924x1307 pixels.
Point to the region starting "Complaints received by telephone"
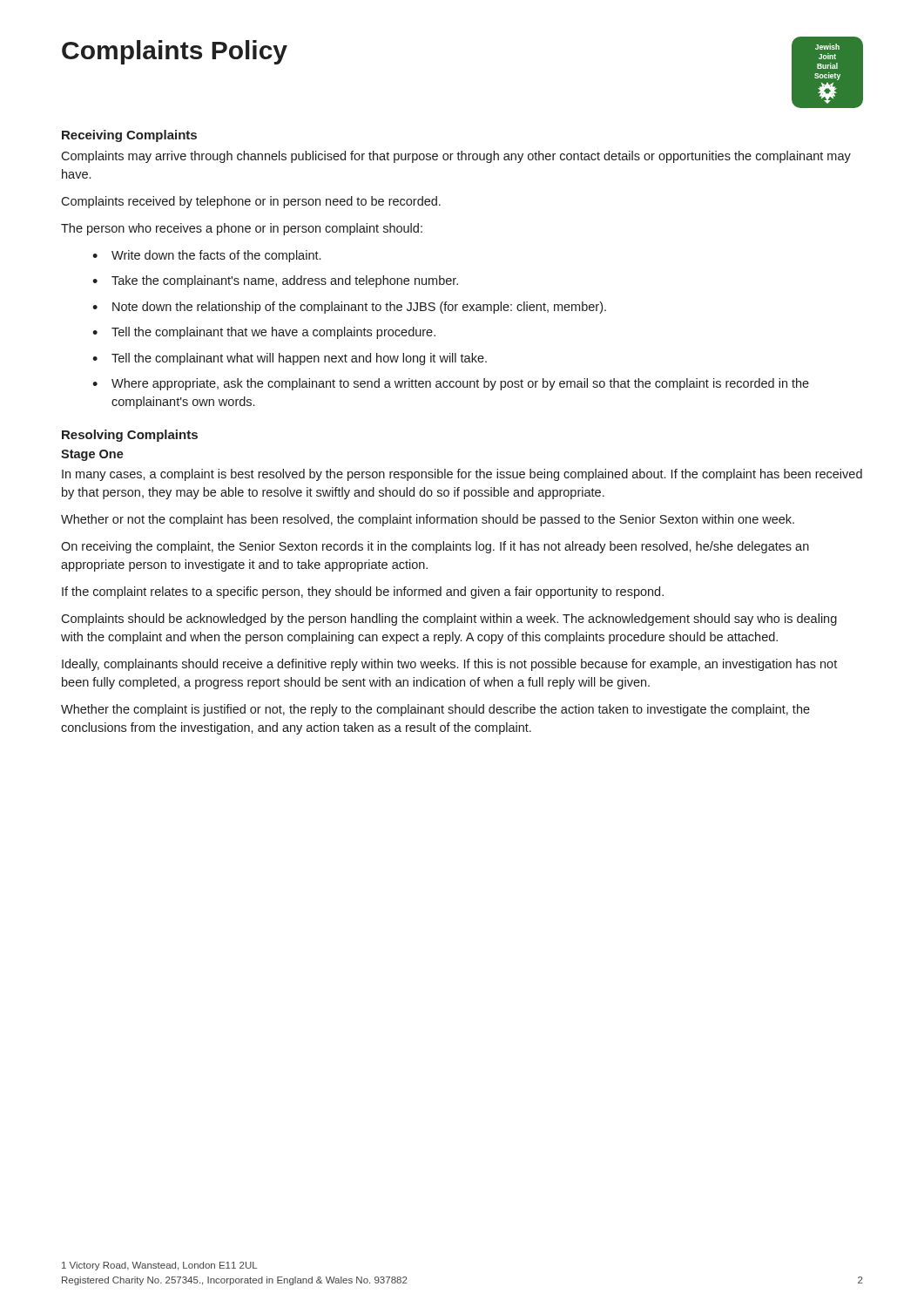[x=251, y=202]
